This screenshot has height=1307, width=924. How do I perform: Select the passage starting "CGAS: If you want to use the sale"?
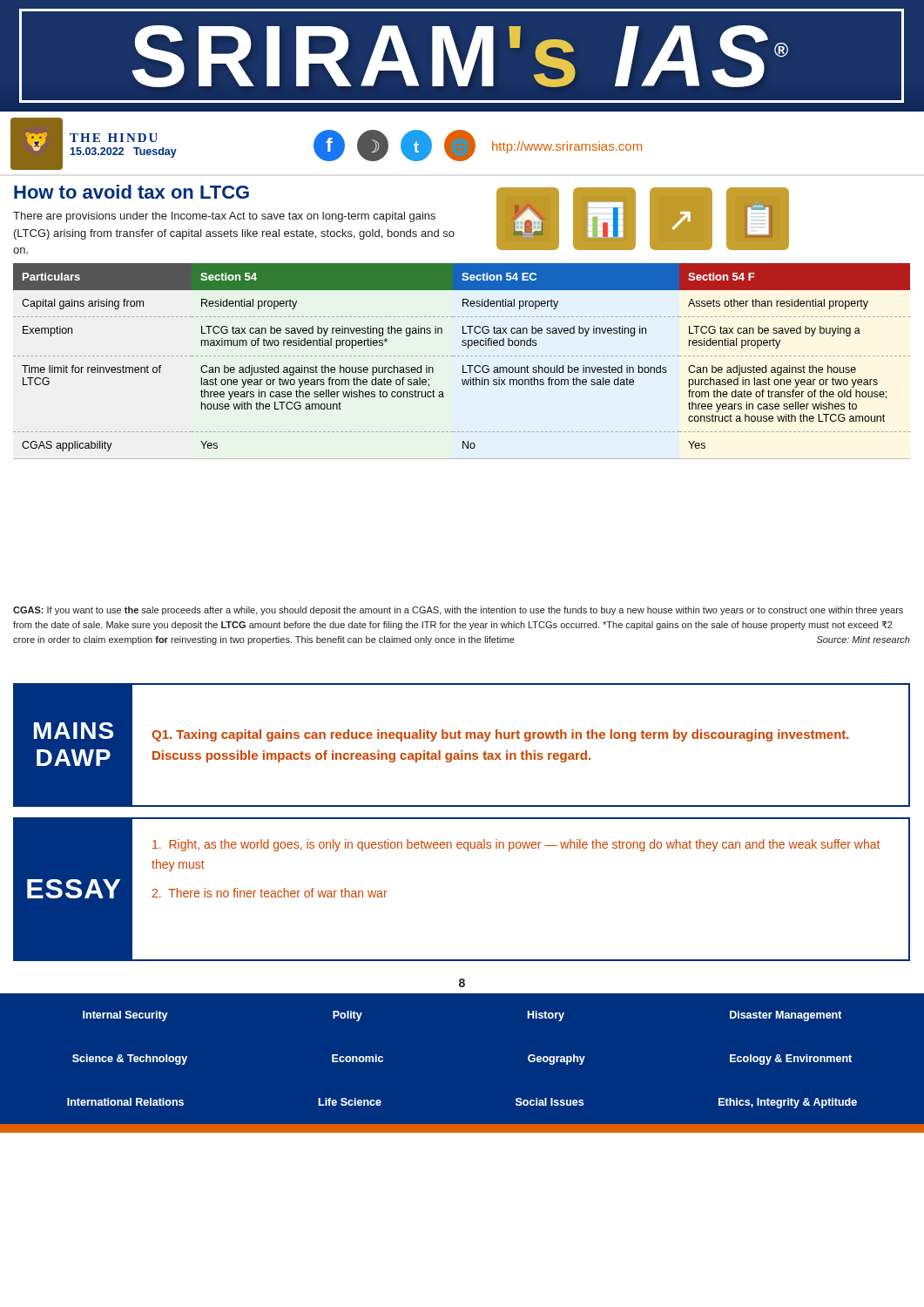(x=462, y=626)
